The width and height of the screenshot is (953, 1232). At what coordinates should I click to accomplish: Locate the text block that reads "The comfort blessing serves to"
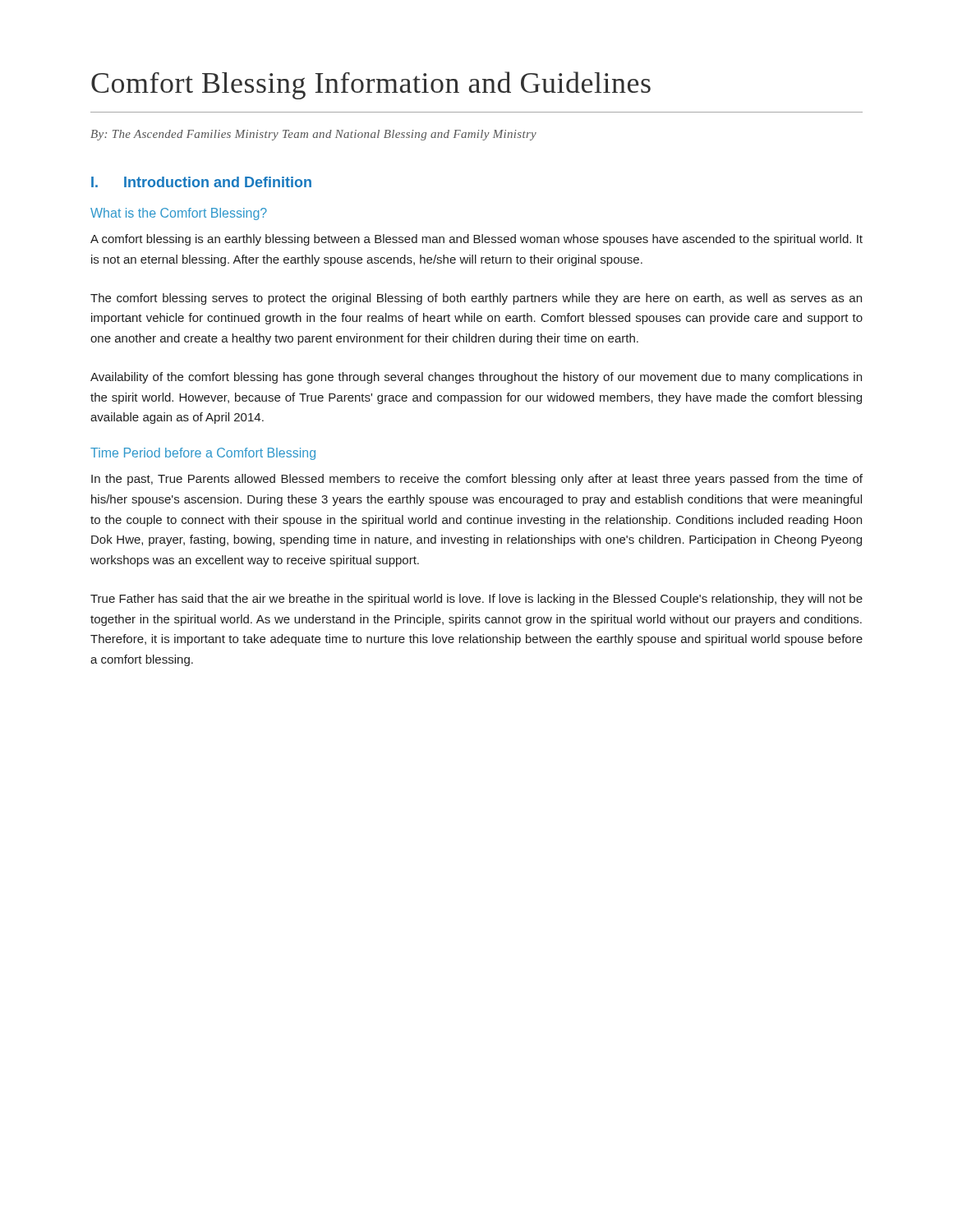pos(476,318)
